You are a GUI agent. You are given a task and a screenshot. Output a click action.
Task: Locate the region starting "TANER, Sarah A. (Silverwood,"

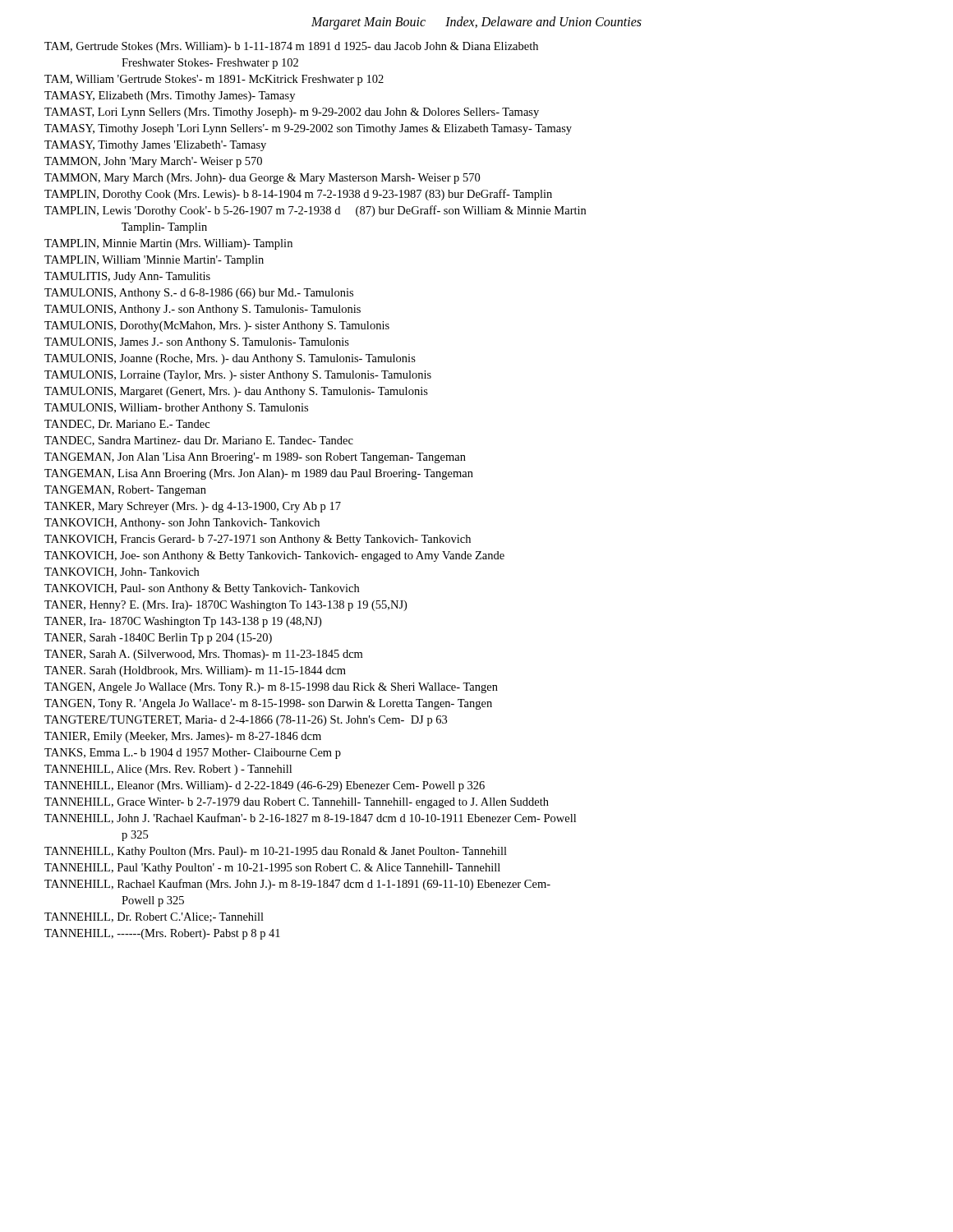(x=204, y=654)
